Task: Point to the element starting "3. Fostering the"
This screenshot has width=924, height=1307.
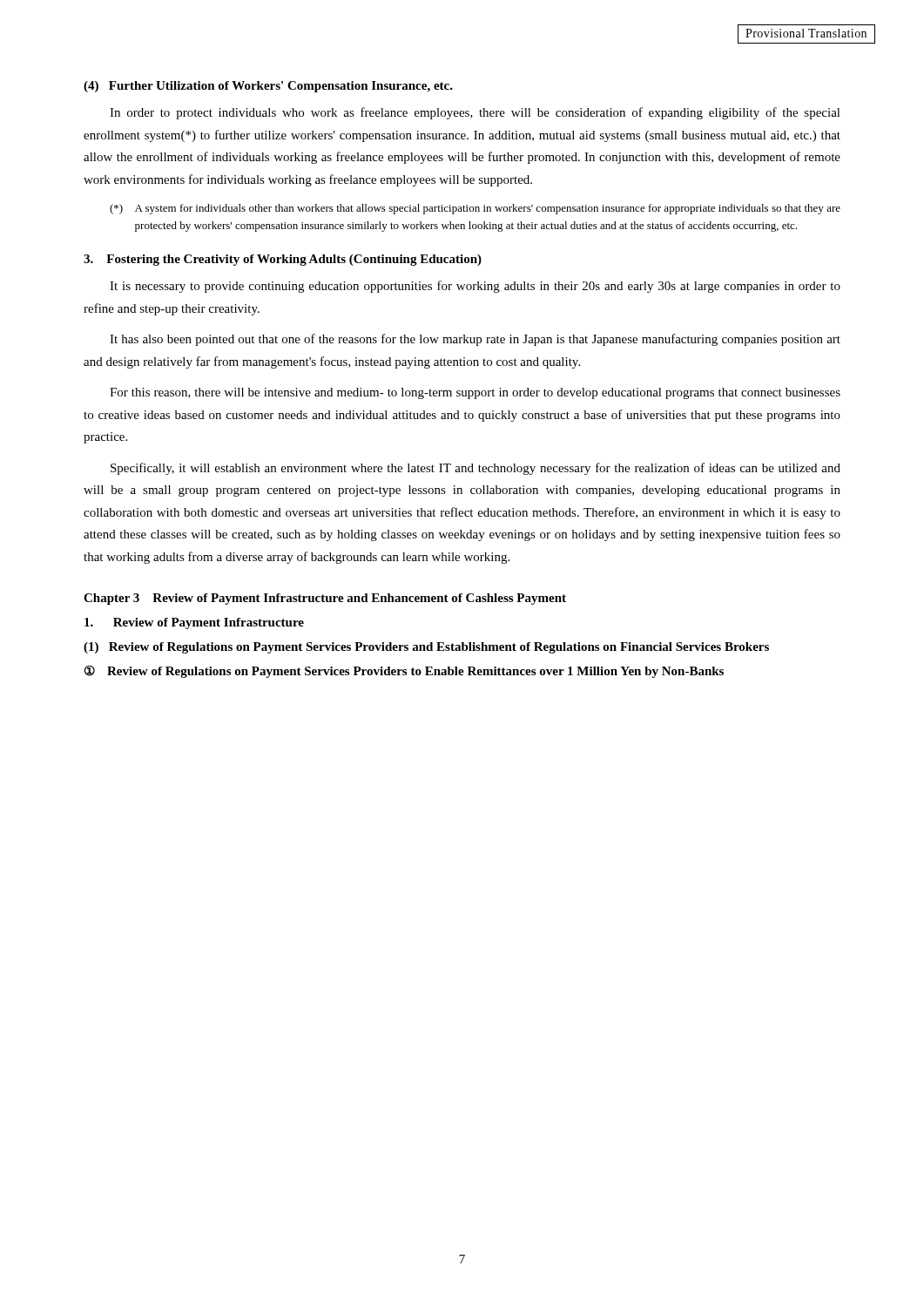Action: click(x=283, y=259)
